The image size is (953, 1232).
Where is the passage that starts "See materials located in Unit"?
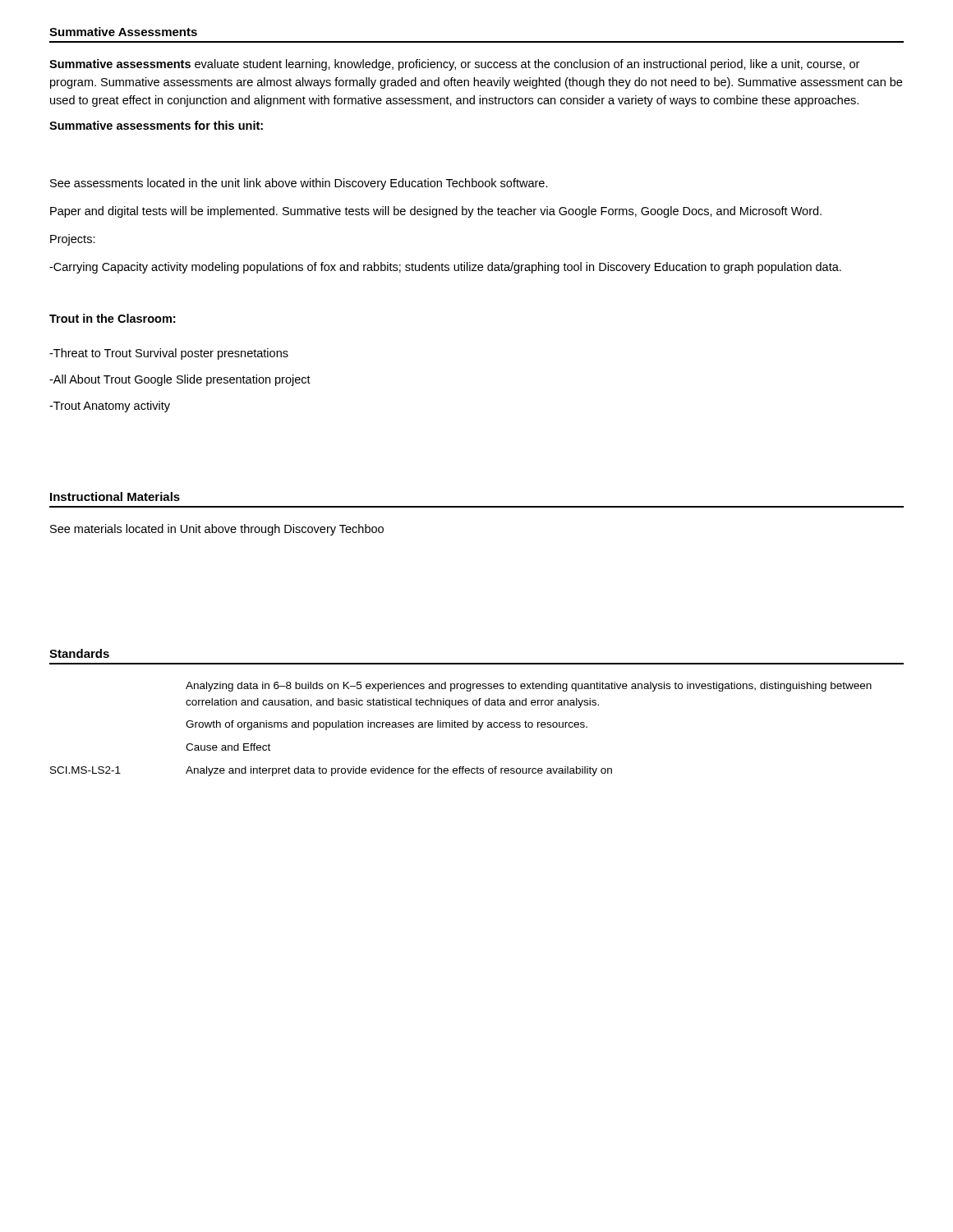coord(217,529)
